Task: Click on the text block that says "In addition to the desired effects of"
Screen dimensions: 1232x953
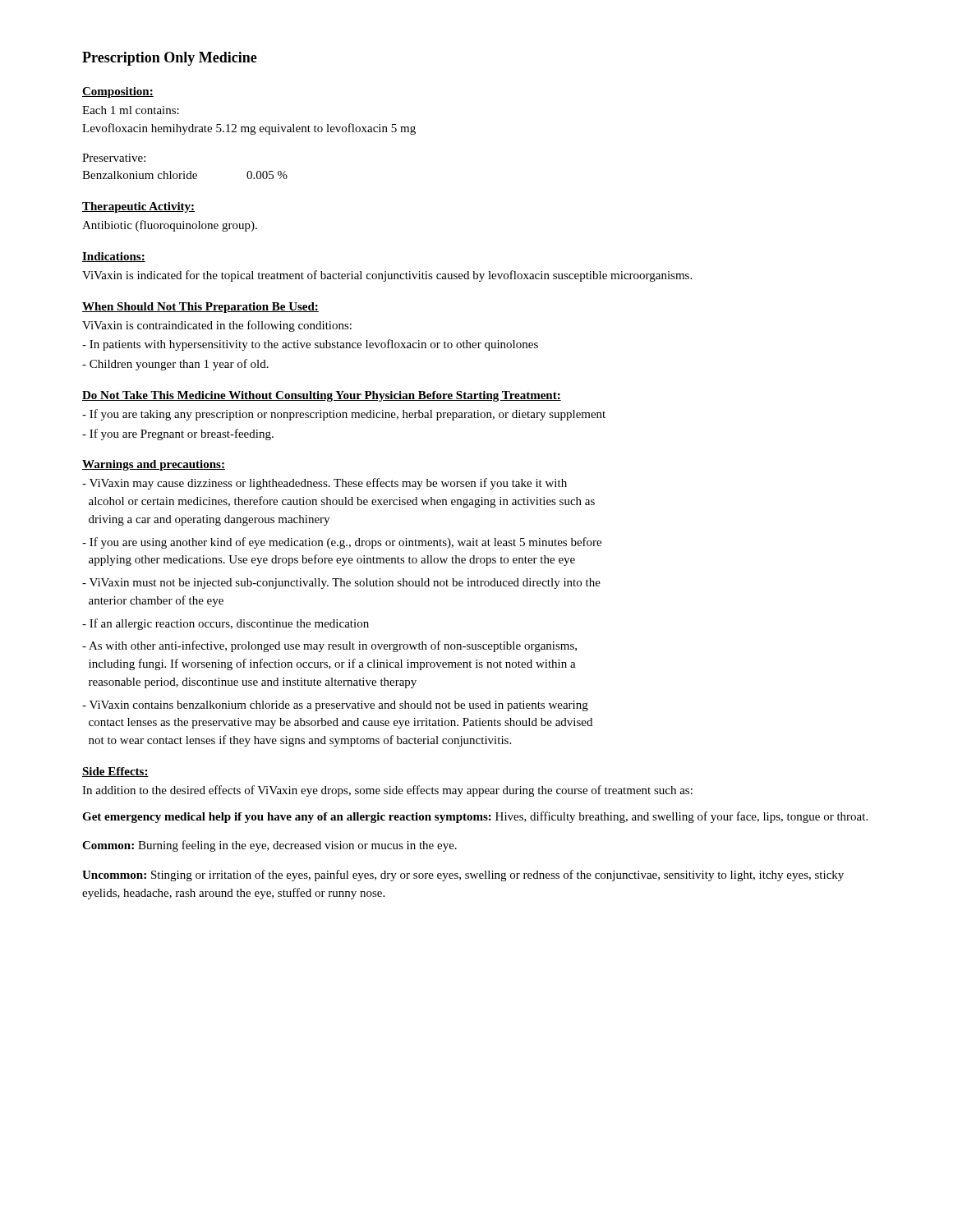Action: [x=388, y=790]
